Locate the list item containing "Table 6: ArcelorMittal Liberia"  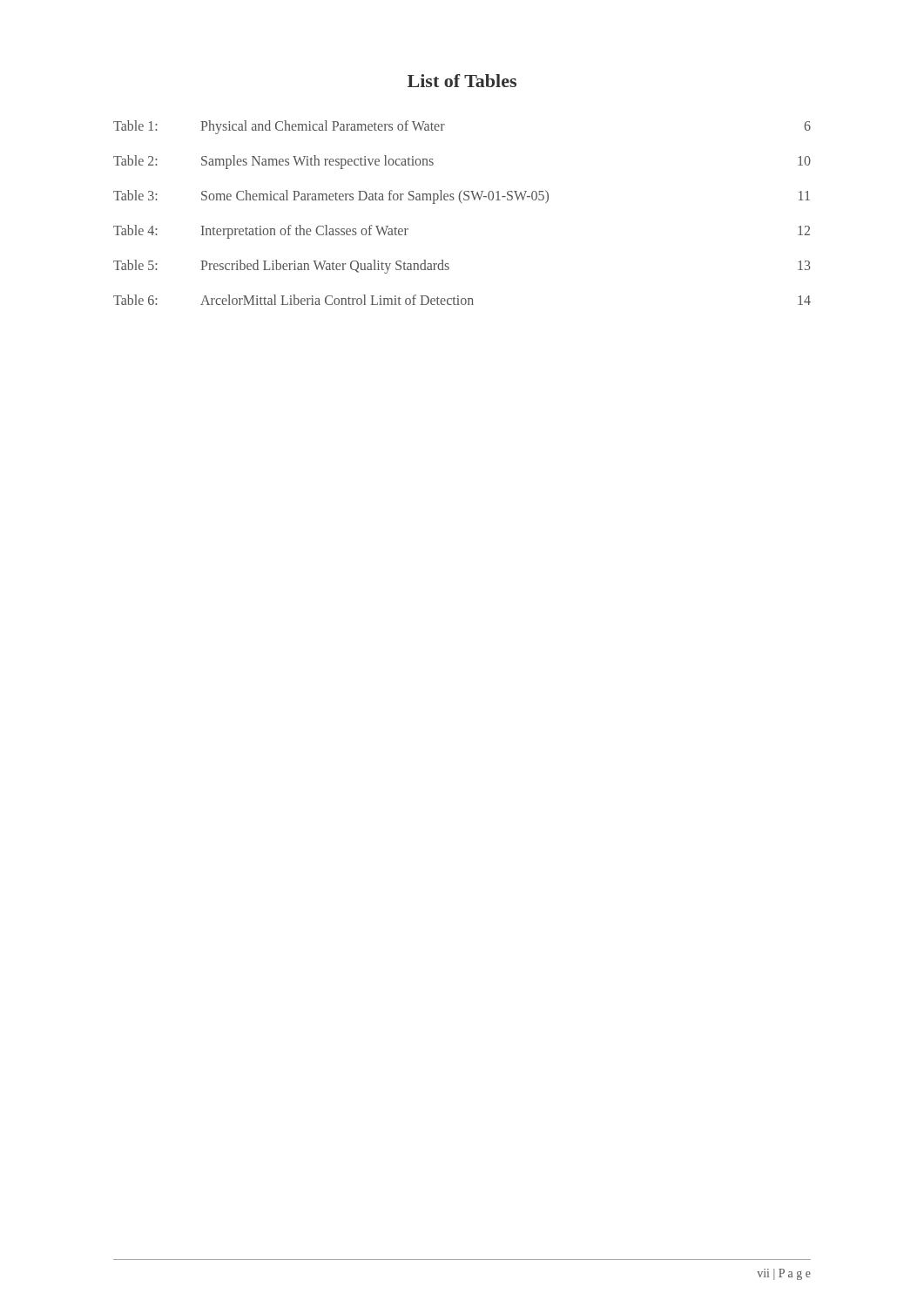coord(462,301)
